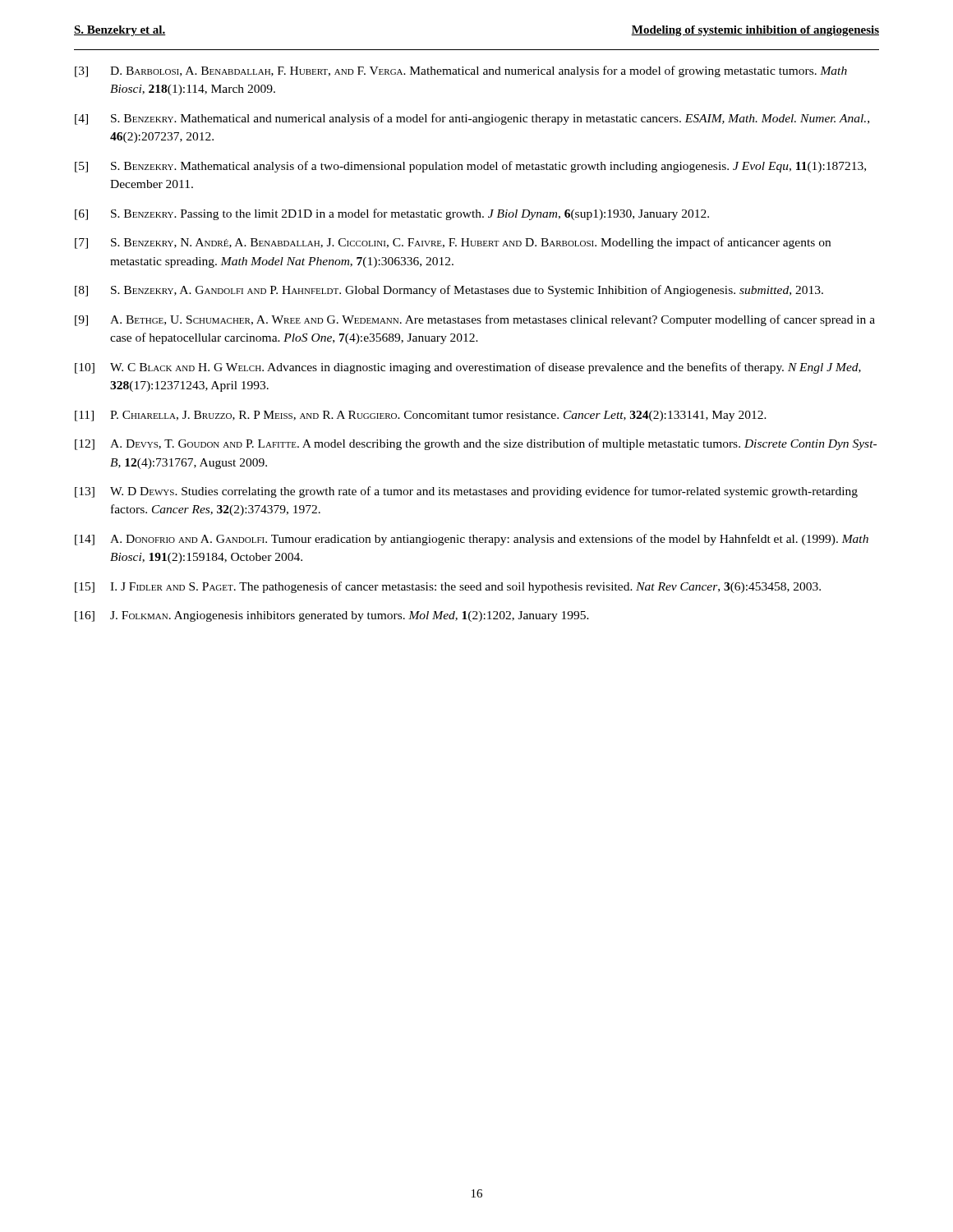The height and width of the screenshot is (1232, 953).
Task: Locate the block of text that opens with "[16] J. Folkman. Angiogenesis inhibitors generated by tumors."
Action: pos(476,616)
